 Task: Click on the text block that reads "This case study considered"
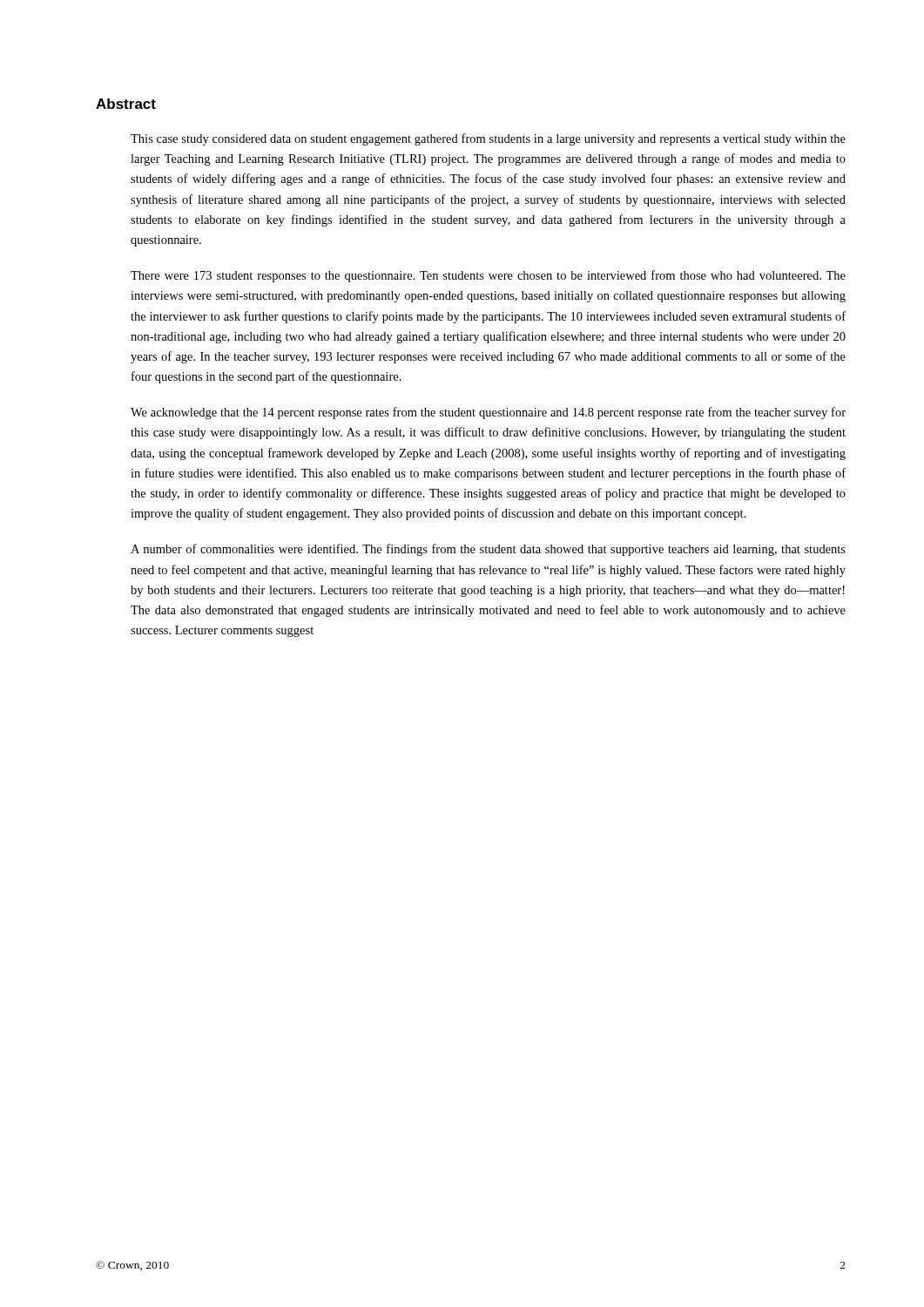488,189
